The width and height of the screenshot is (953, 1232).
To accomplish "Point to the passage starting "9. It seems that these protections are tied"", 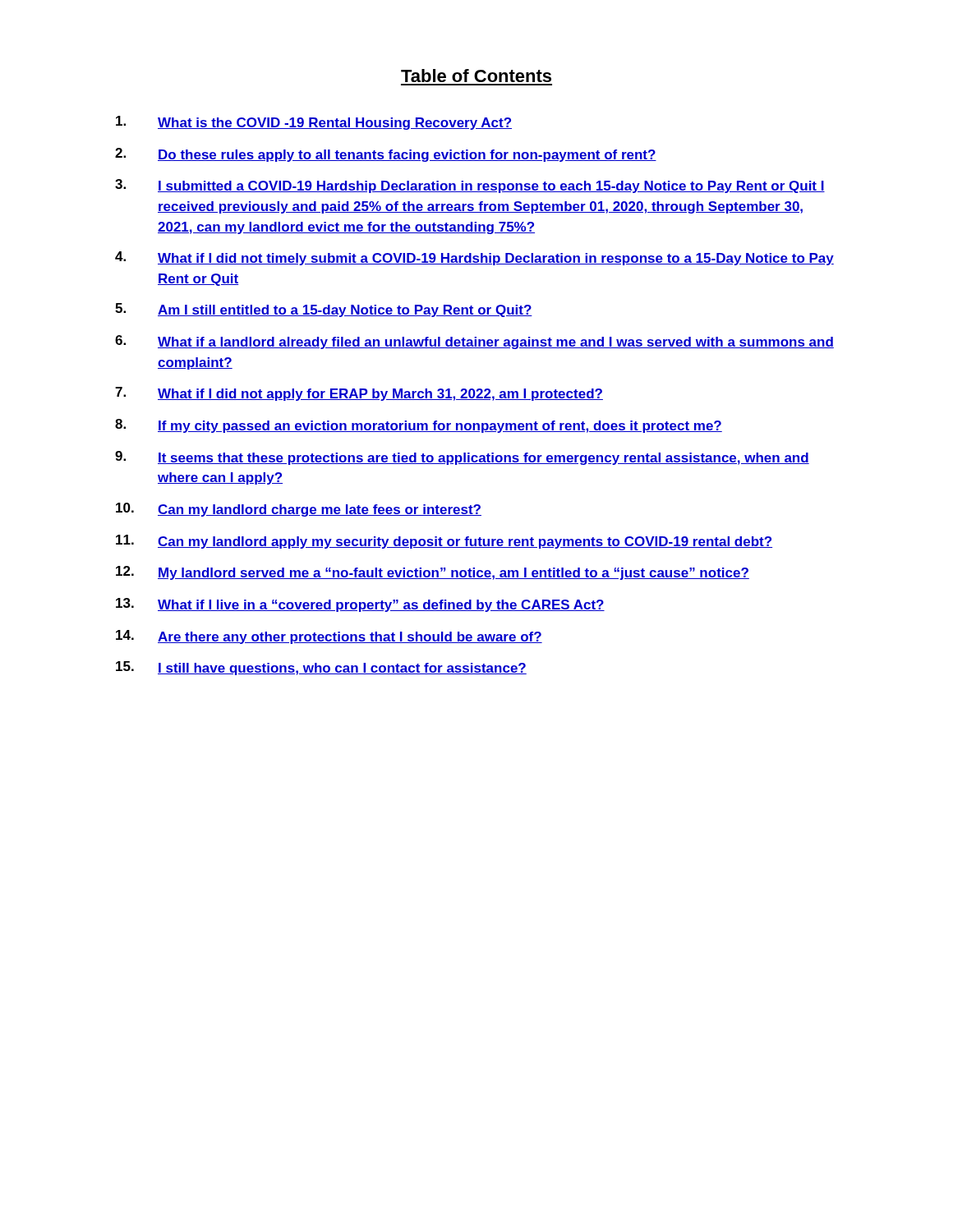I will [476, 468].
